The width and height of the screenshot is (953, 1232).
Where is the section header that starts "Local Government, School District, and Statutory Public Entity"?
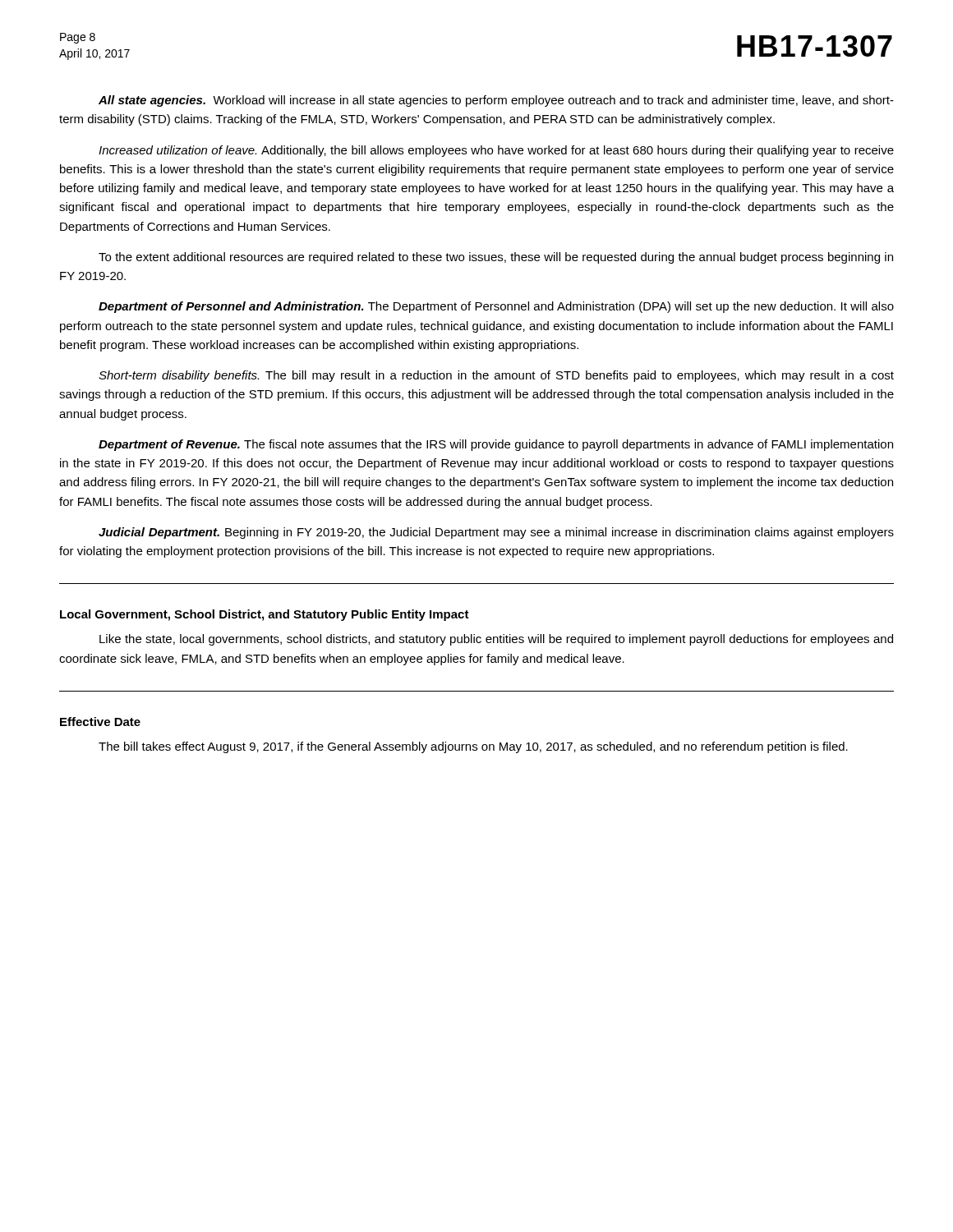pyautogui.click(x=264, y=614)
